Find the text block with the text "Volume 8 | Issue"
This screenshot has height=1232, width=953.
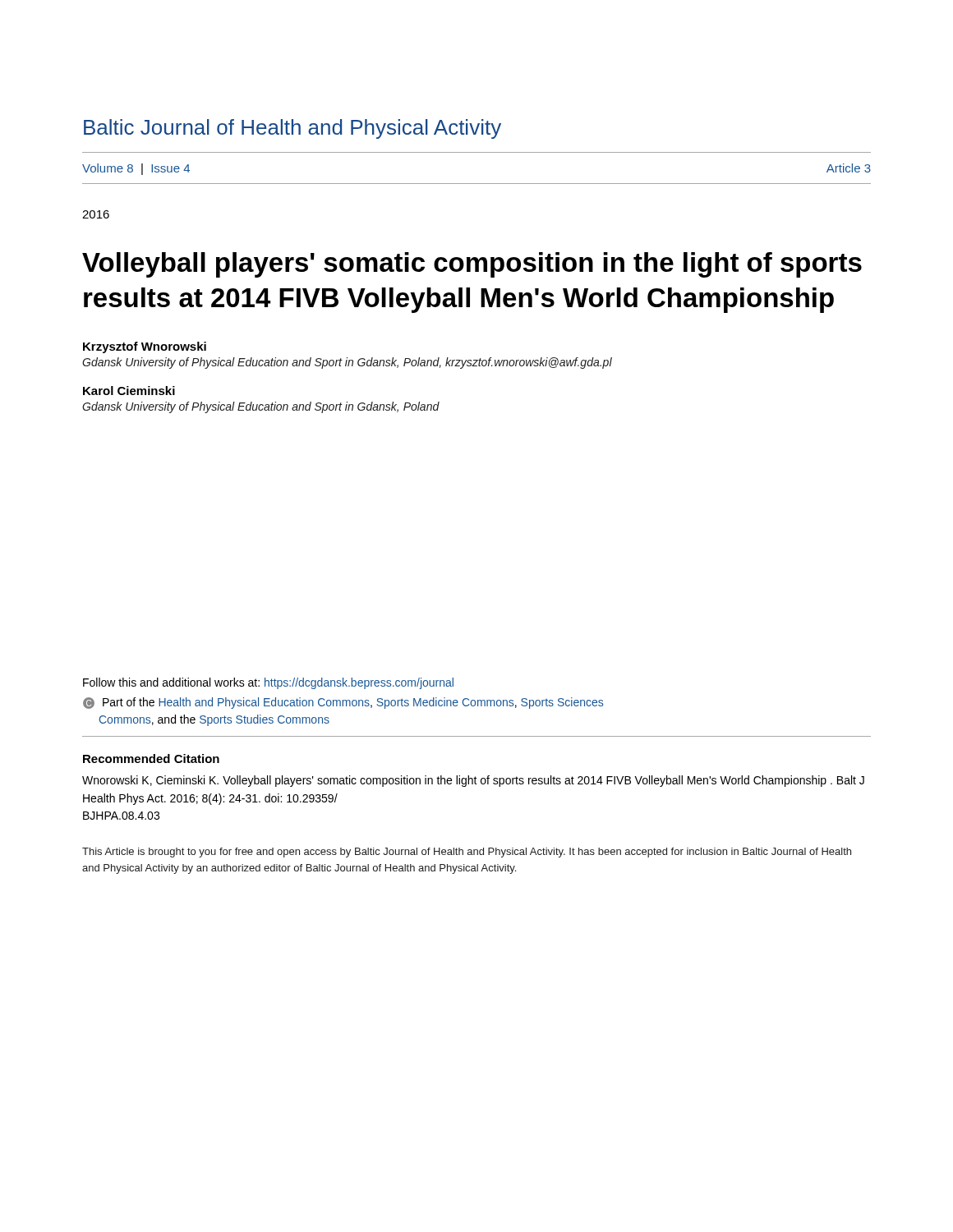click(131, 169)
